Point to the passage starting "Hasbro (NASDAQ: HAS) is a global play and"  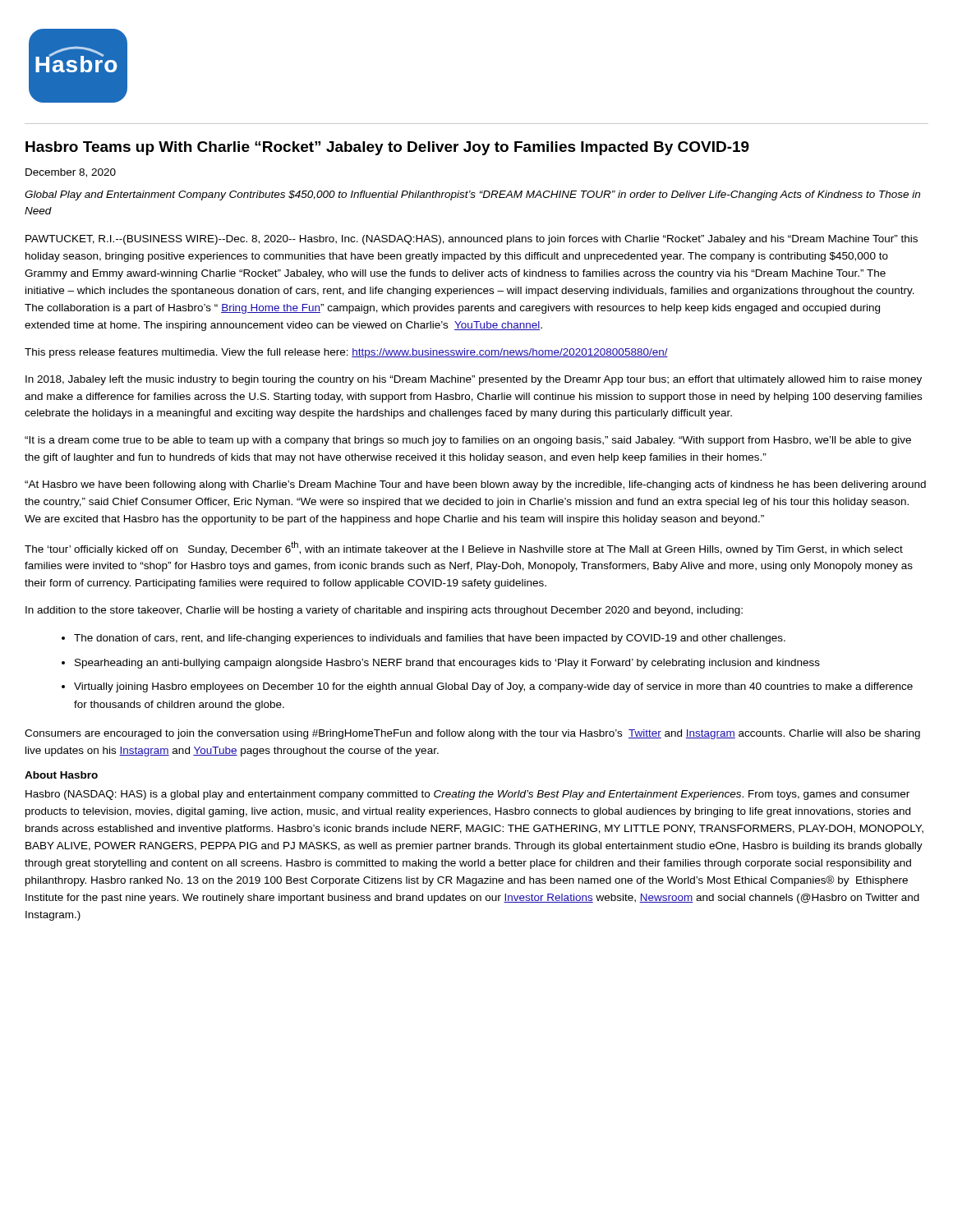coord(474,854)
